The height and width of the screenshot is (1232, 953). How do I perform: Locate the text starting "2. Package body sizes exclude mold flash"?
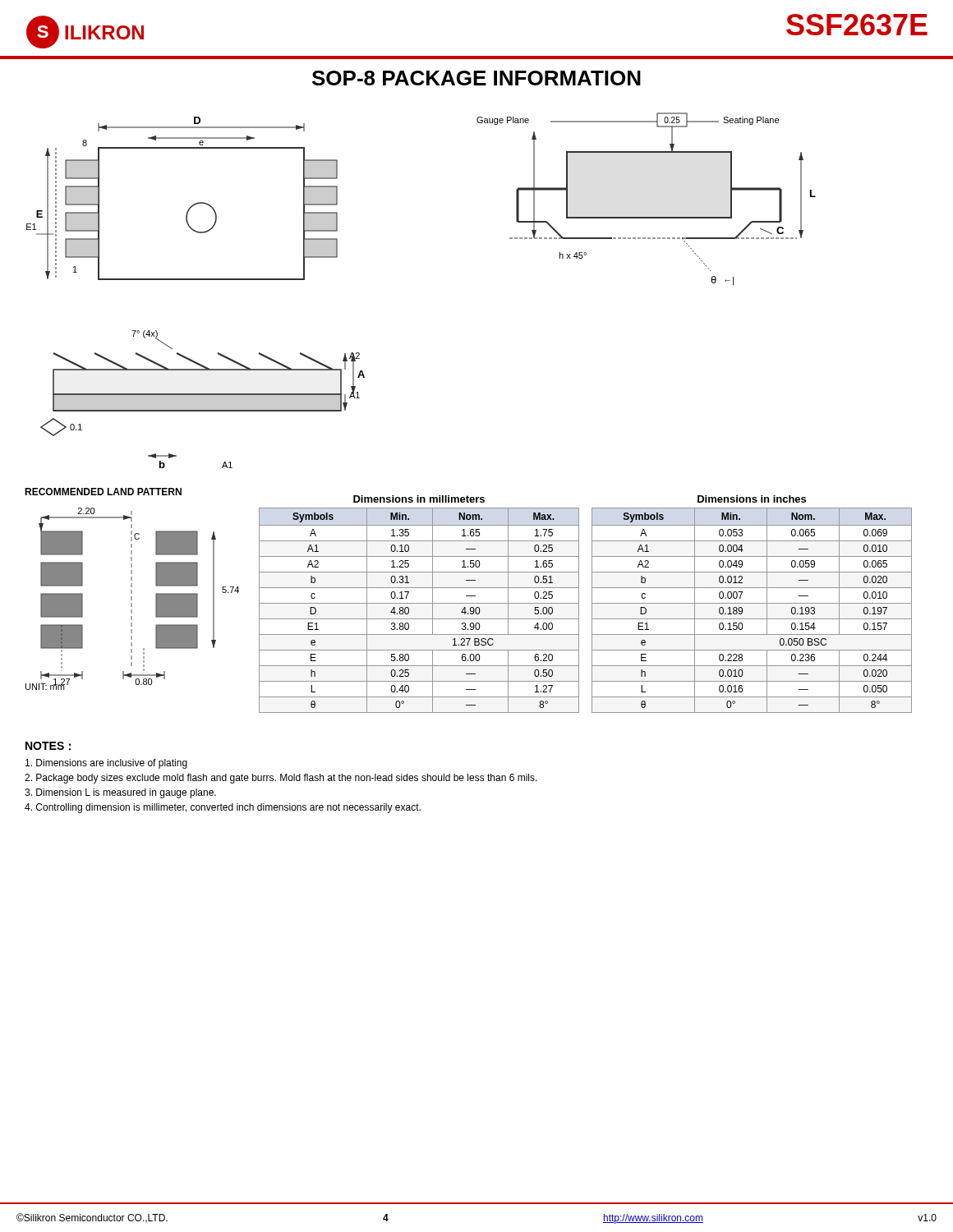tap(281, 778)
